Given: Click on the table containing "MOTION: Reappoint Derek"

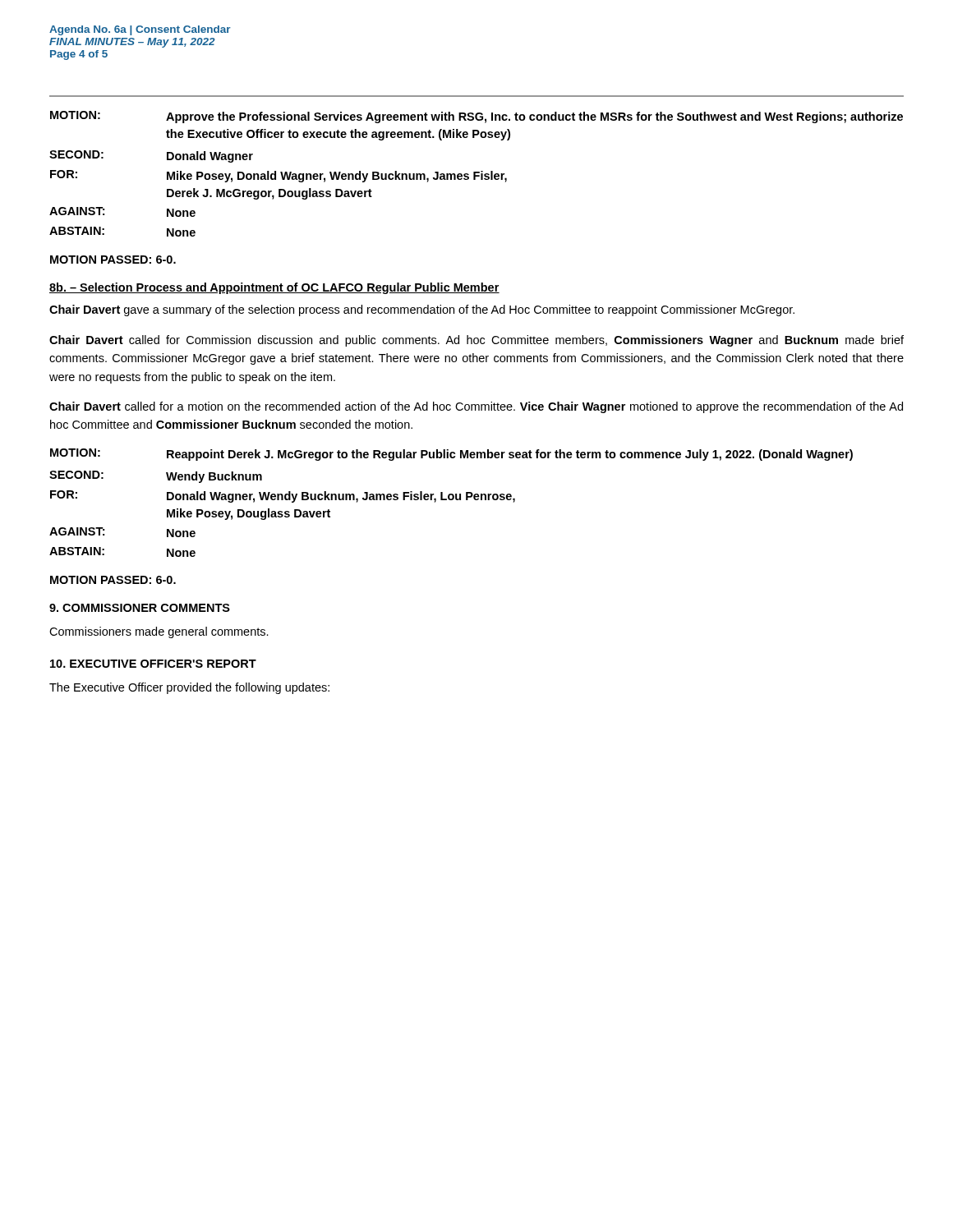Looking at the screenshot, I should coord(476,504).
